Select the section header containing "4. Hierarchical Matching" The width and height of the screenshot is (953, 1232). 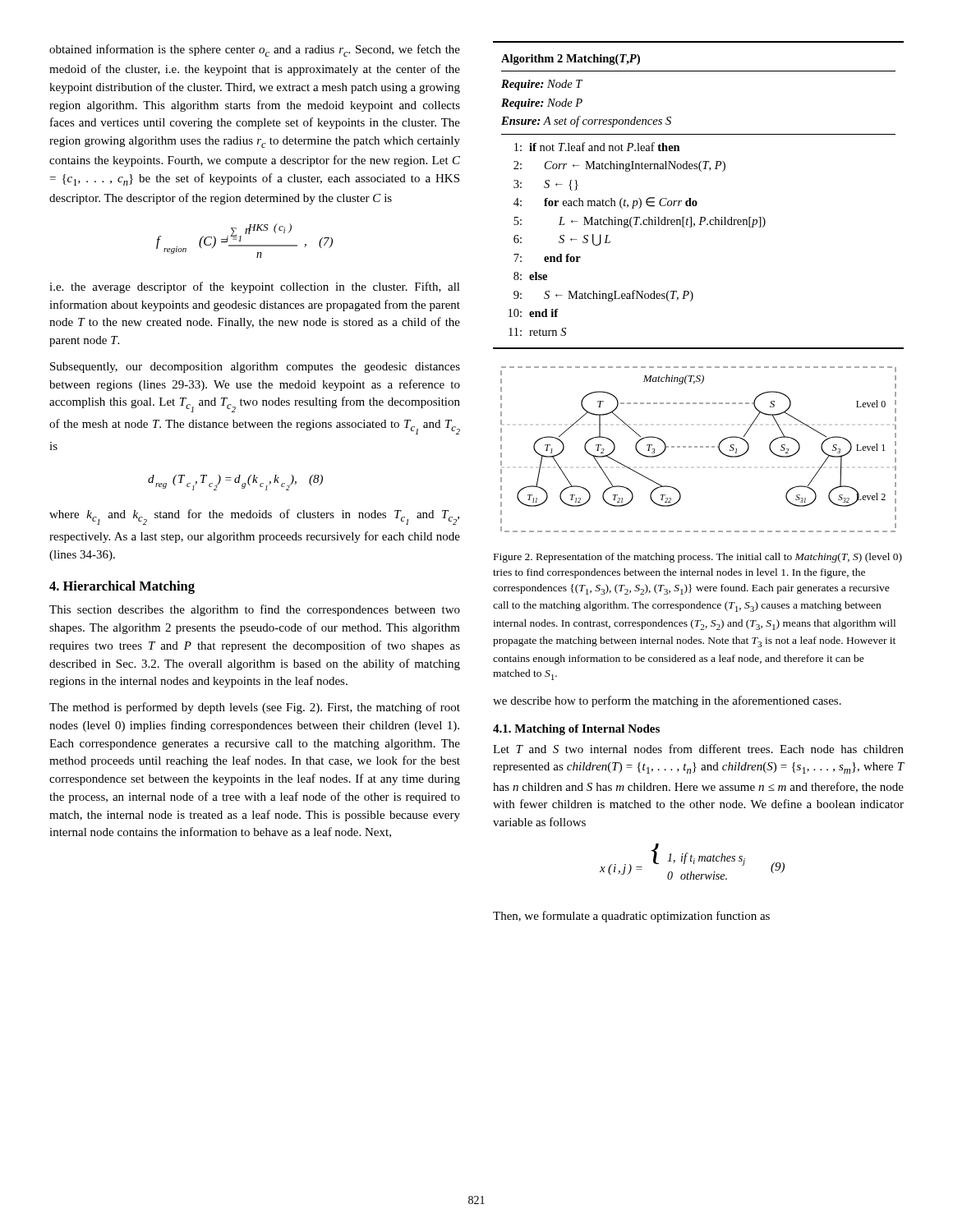coord(122,587)
